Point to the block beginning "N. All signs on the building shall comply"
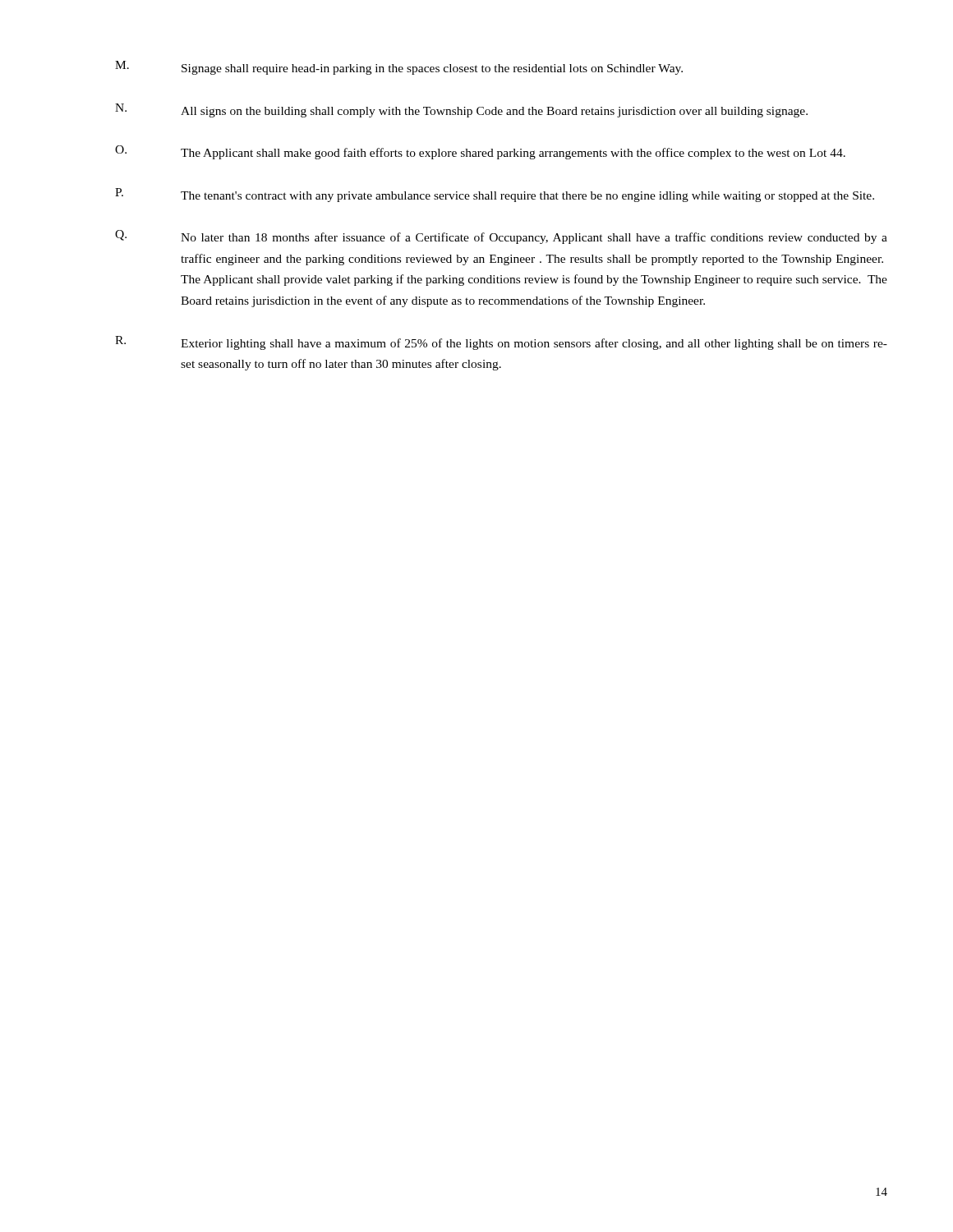 pos(501,110)
